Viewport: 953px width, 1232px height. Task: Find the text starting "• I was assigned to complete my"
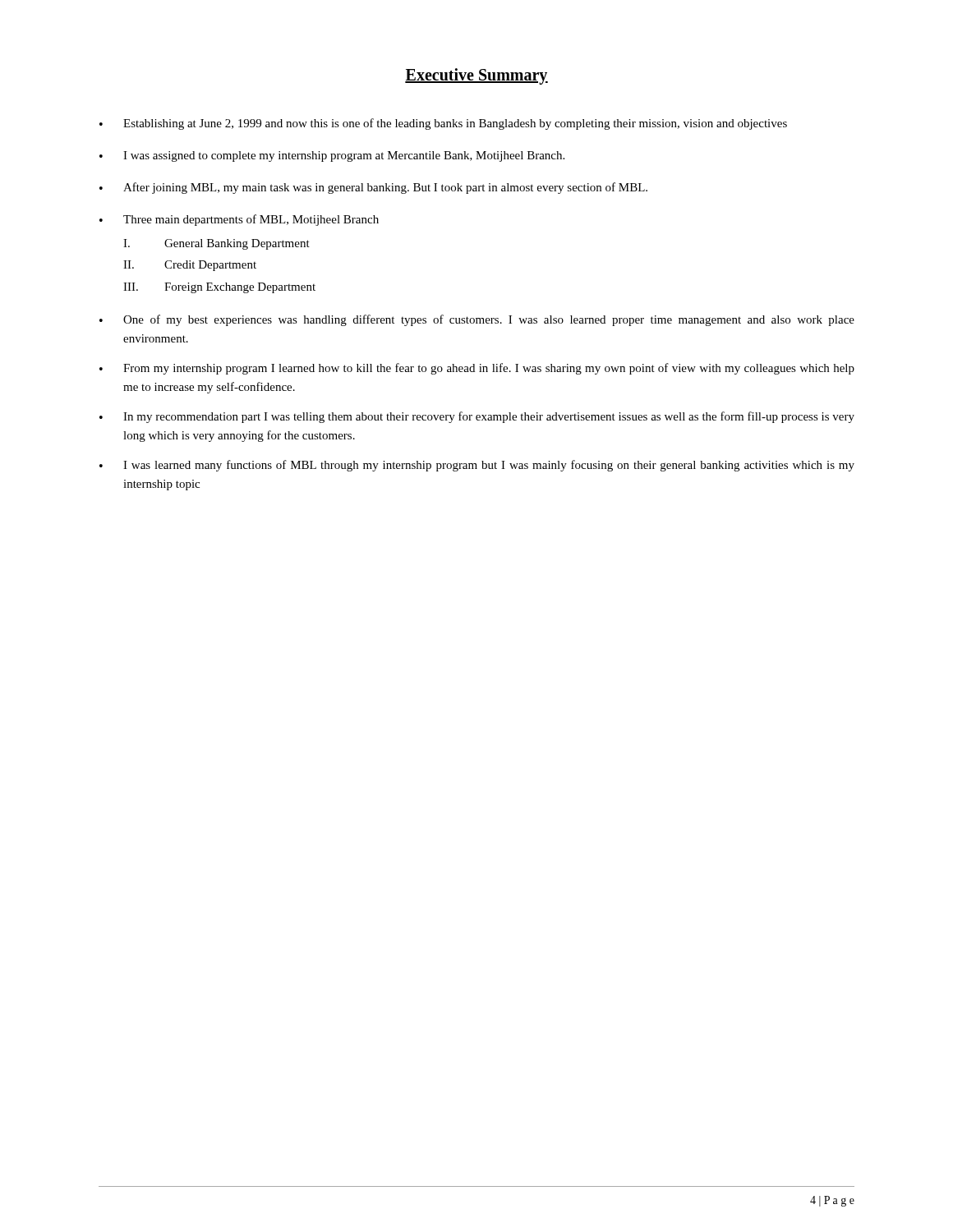point(476,156)
